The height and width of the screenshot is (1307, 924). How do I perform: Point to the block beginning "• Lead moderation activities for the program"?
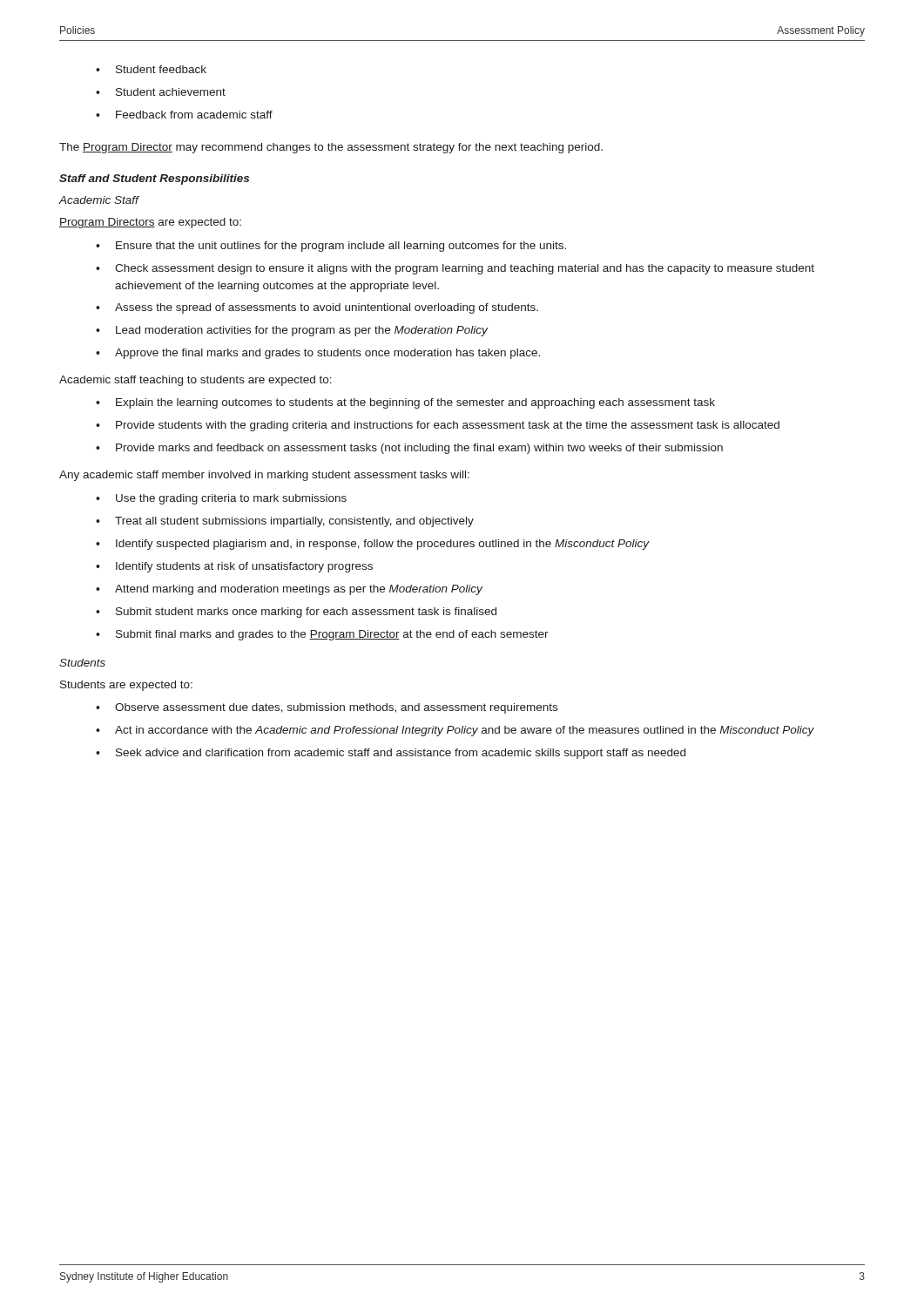pyautogui.click(x=479, y=331)
